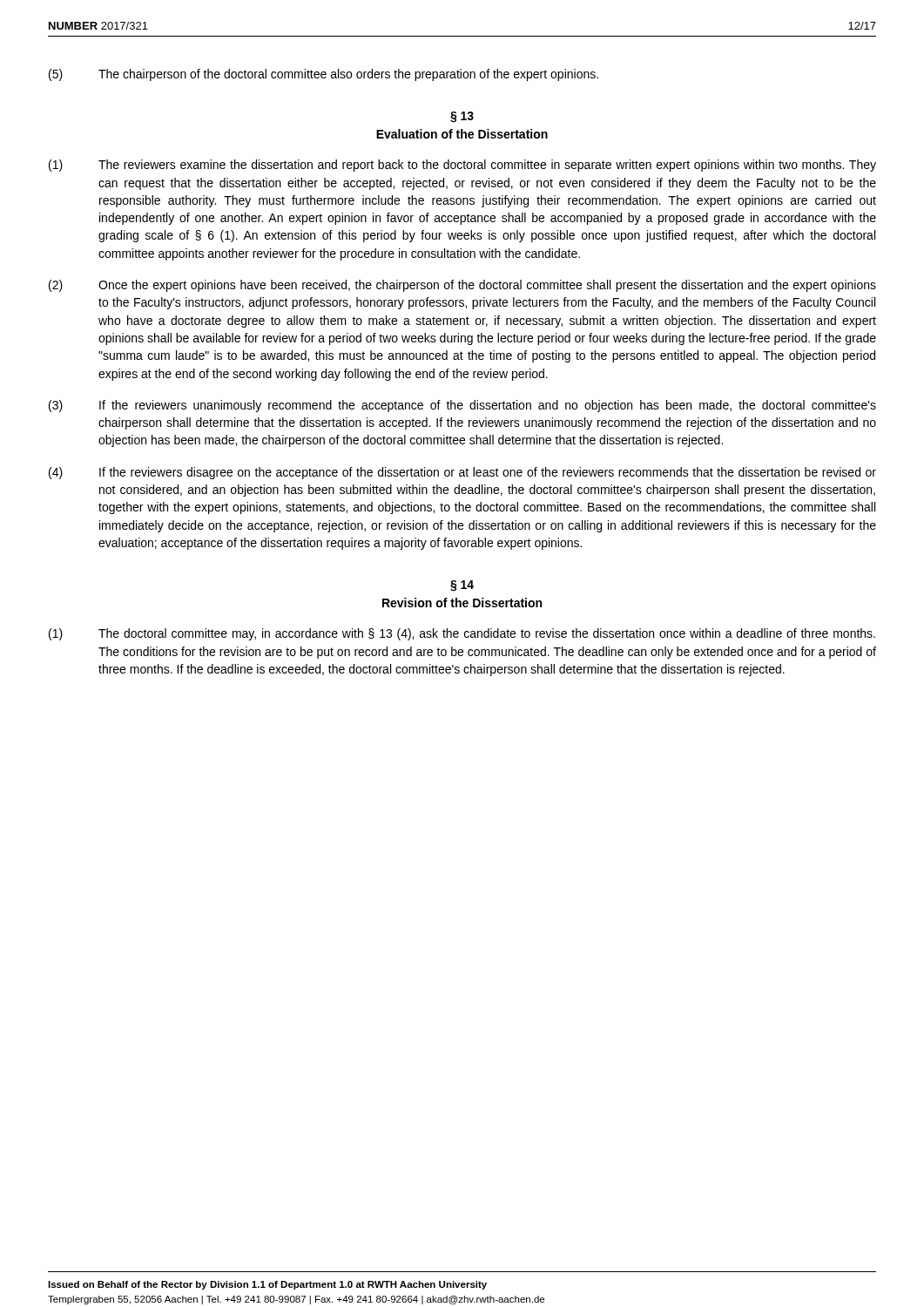This screenshot has height=1307, width=924.
Task: Locate the list item containing "(2) Once the expert opinions have been"
Action: coord(462,329)
